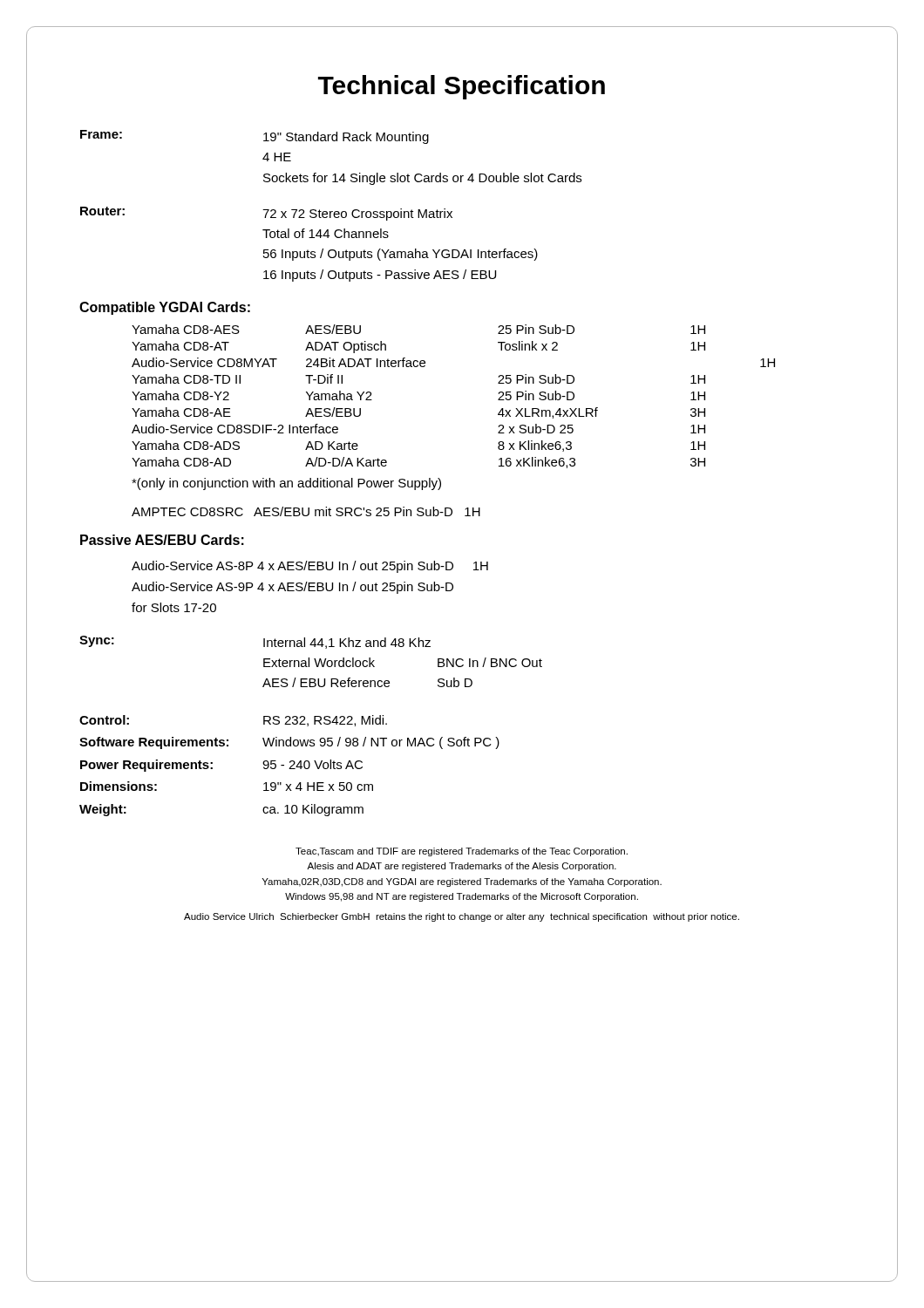Click on the text starting "Audio-Service AS-8P 4 x"

coord(310,567)
